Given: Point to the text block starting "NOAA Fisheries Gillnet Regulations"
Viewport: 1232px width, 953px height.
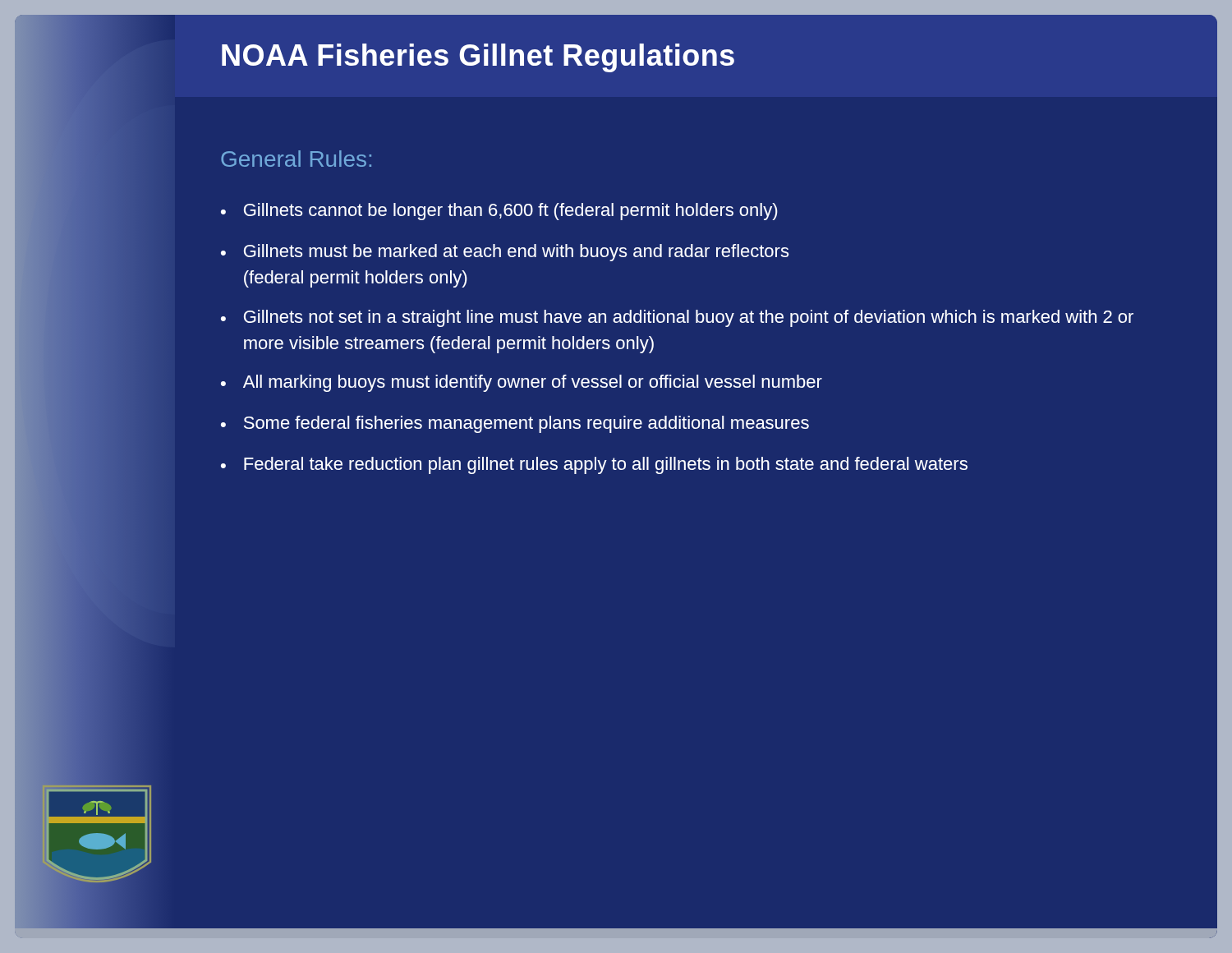Looking at the screenshot, I should tap(478, 55).
